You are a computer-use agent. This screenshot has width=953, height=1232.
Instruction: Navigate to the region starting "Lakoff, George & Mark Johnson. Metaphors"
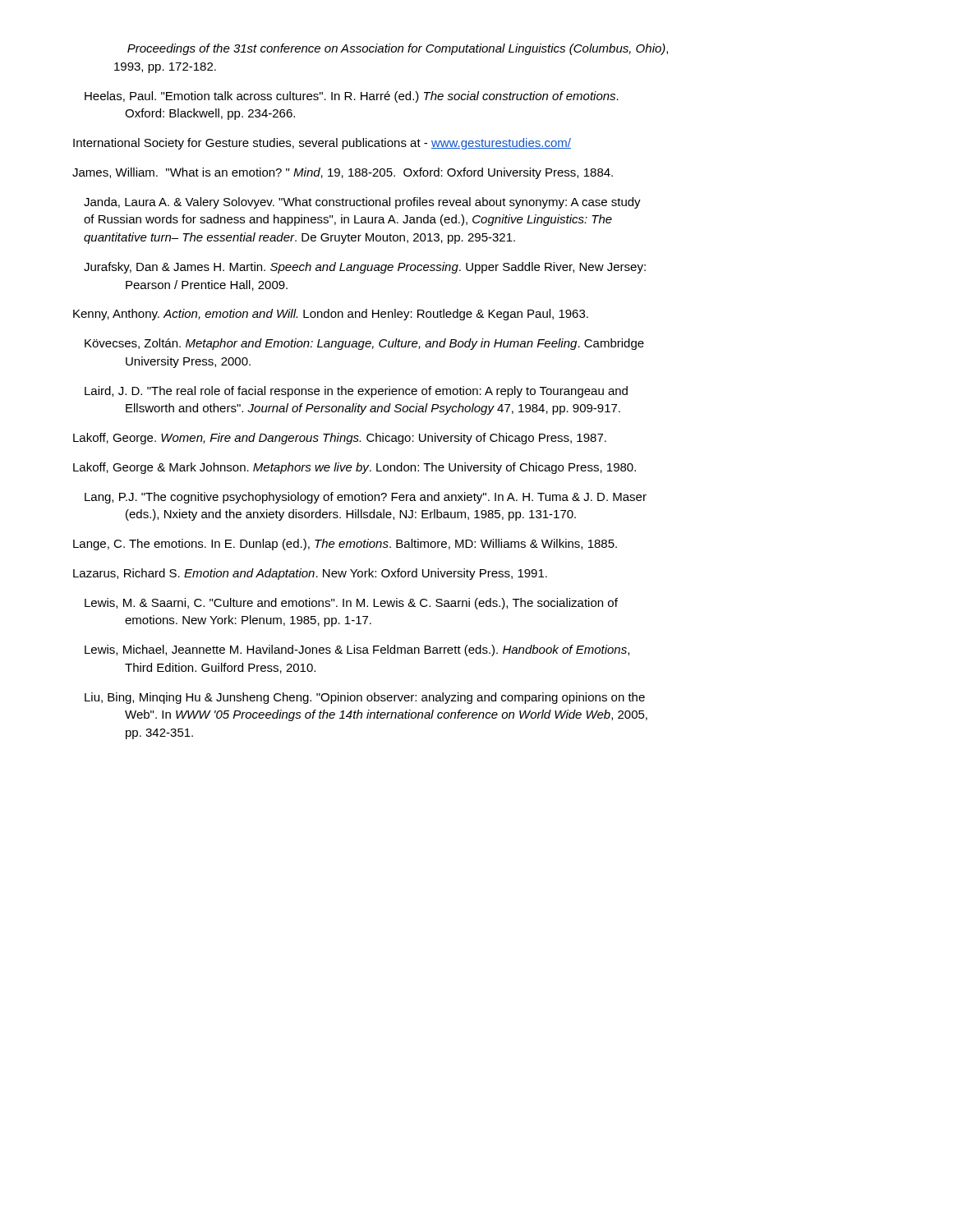click(x=355, y=467)
